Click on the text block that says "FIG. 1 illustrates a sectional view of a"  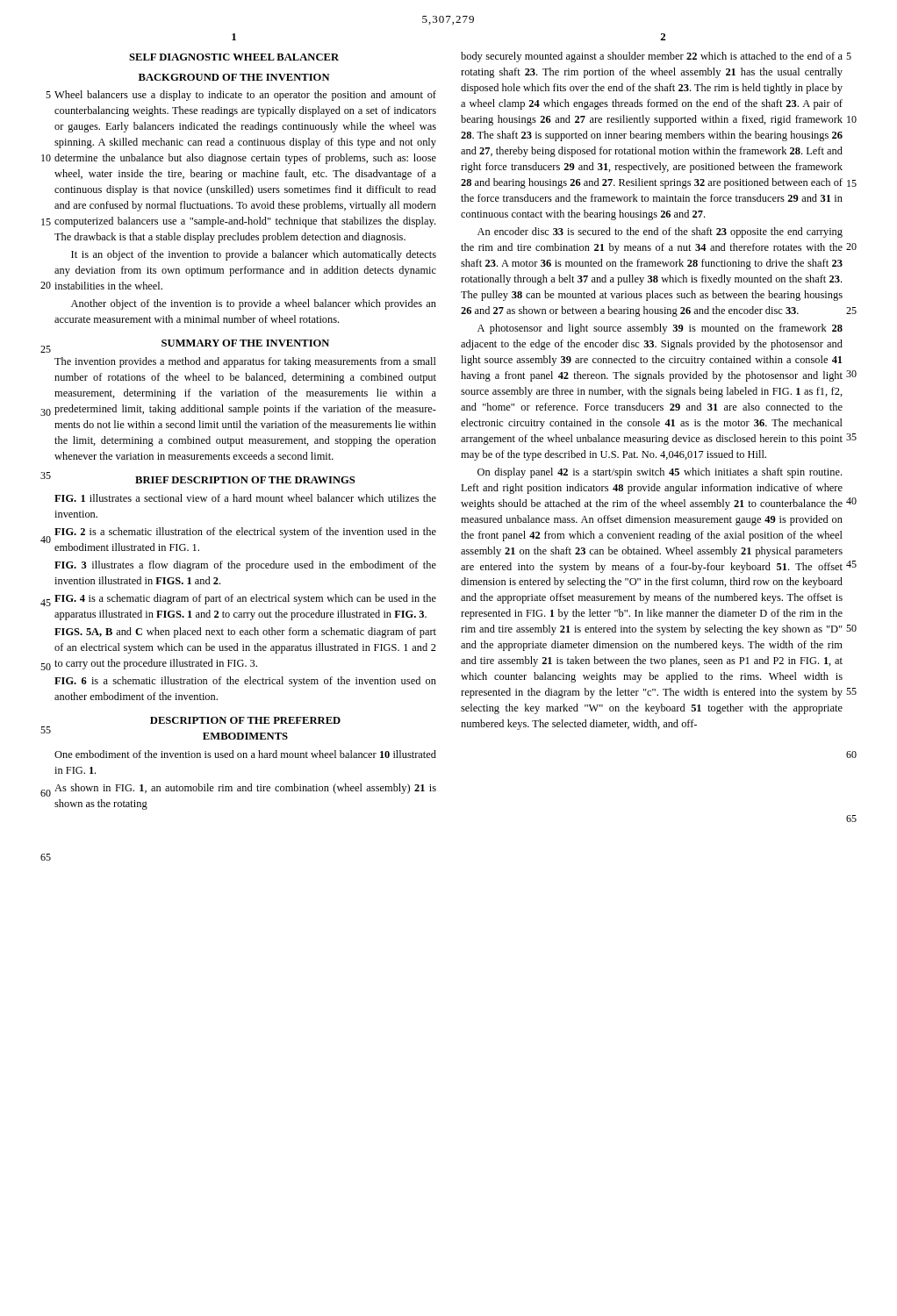pyautogui.click(x=245, y=598)
